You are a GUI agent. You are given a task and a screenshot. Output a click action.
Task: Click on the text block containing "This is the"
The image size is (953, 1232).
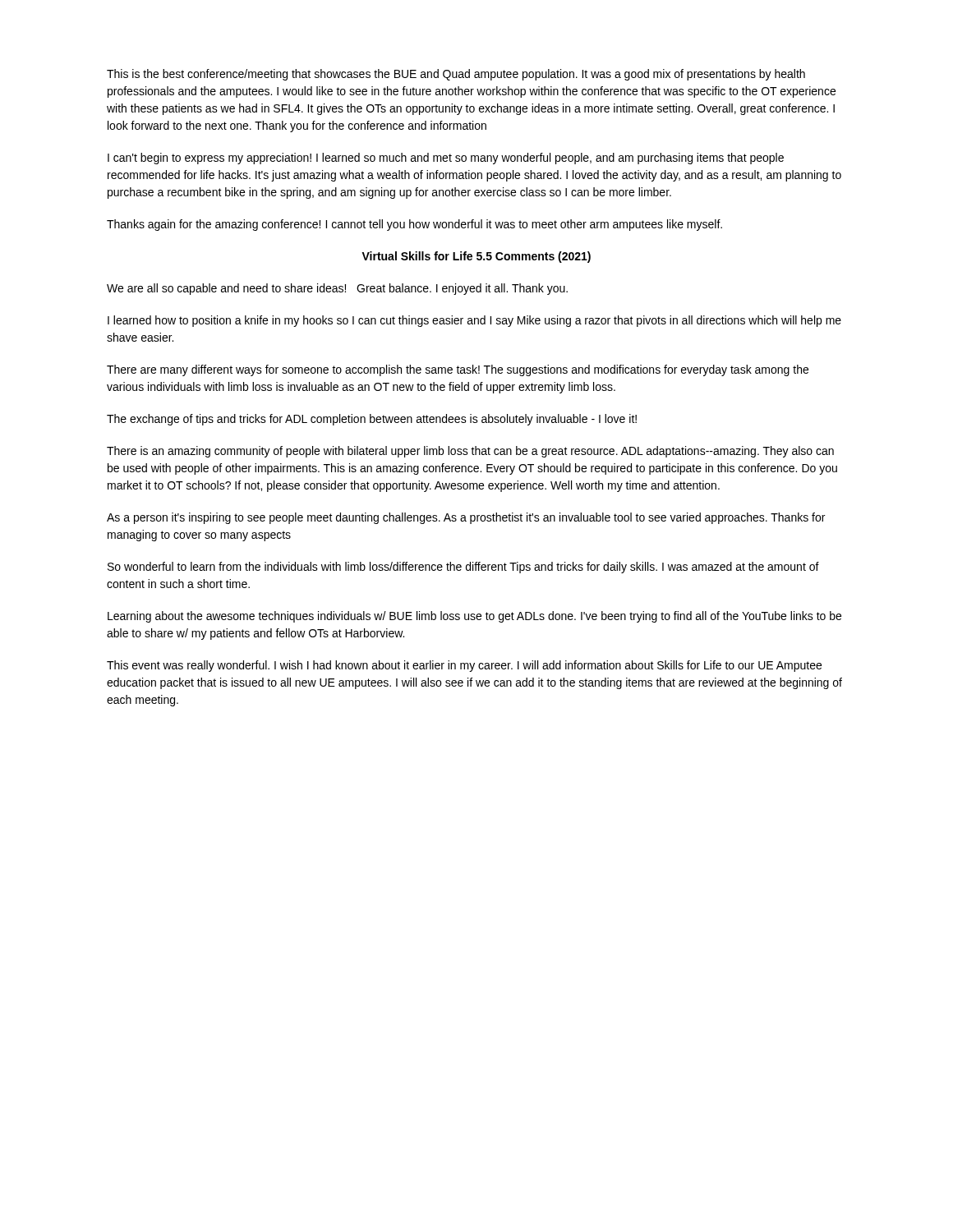pos(471,100)
